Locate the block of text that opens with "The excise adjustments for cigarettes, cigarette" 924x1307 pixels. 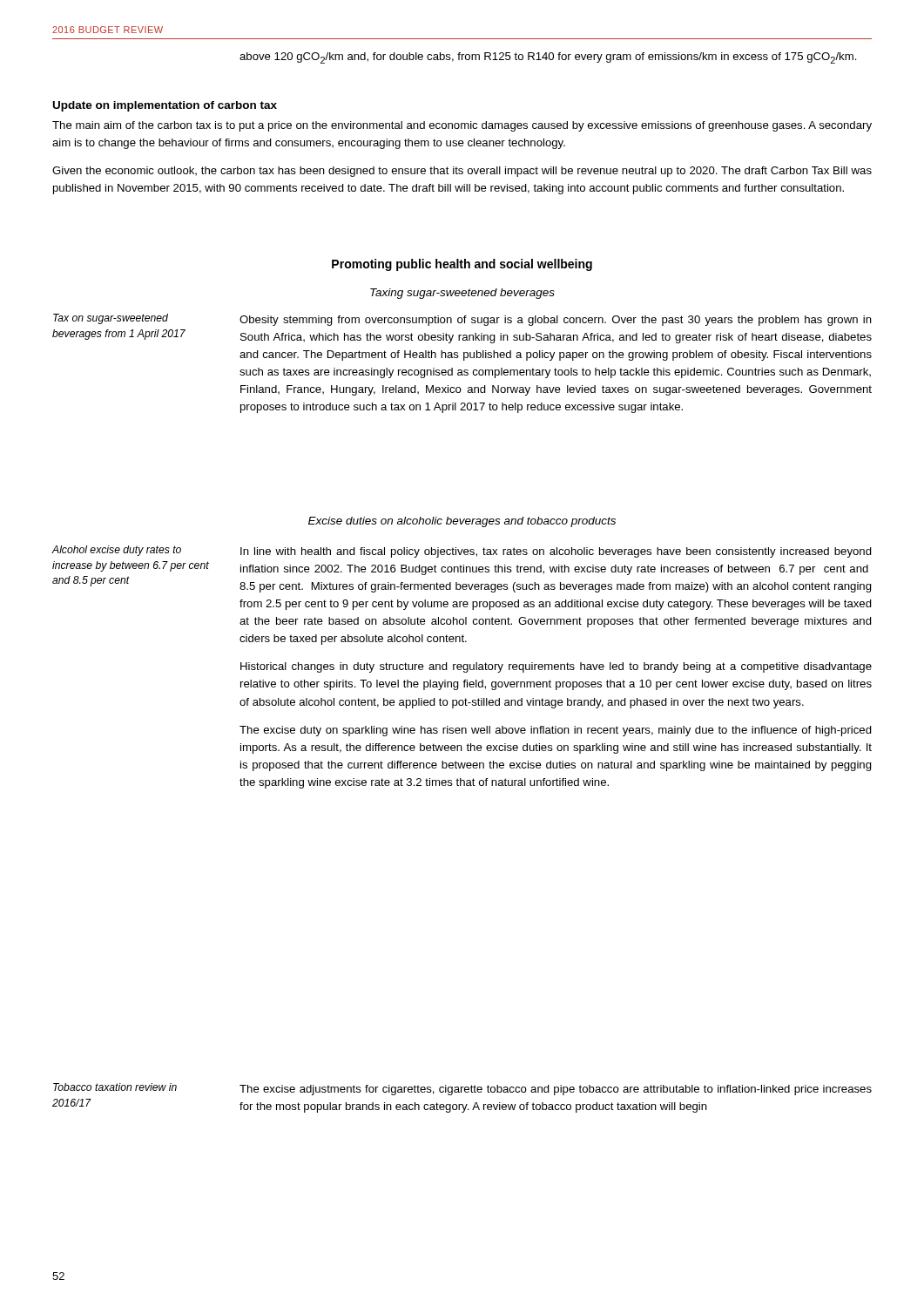point(556,1097)
